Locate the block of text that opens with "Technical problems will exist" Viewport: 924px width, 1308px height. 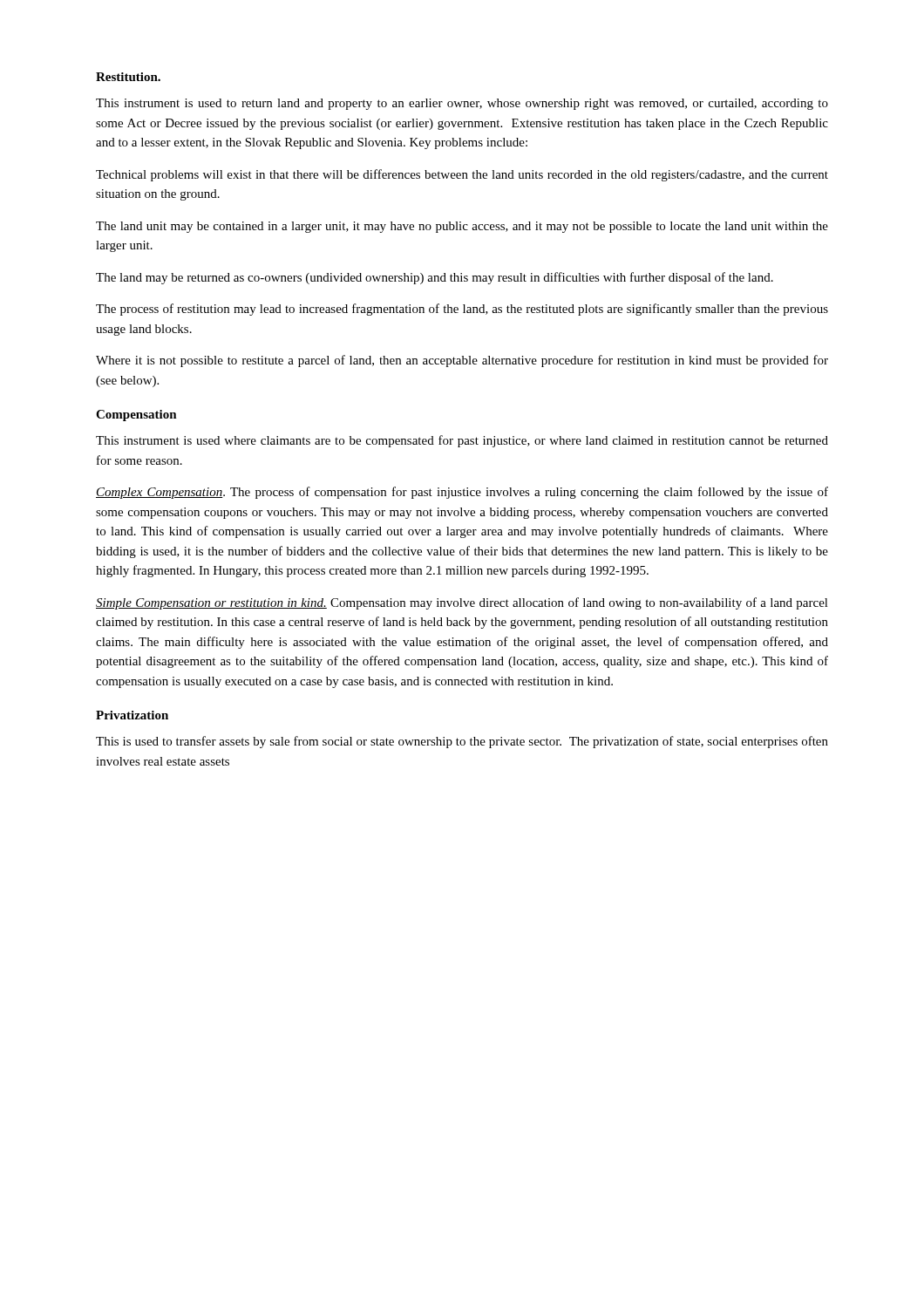click(x=462, y=184)
